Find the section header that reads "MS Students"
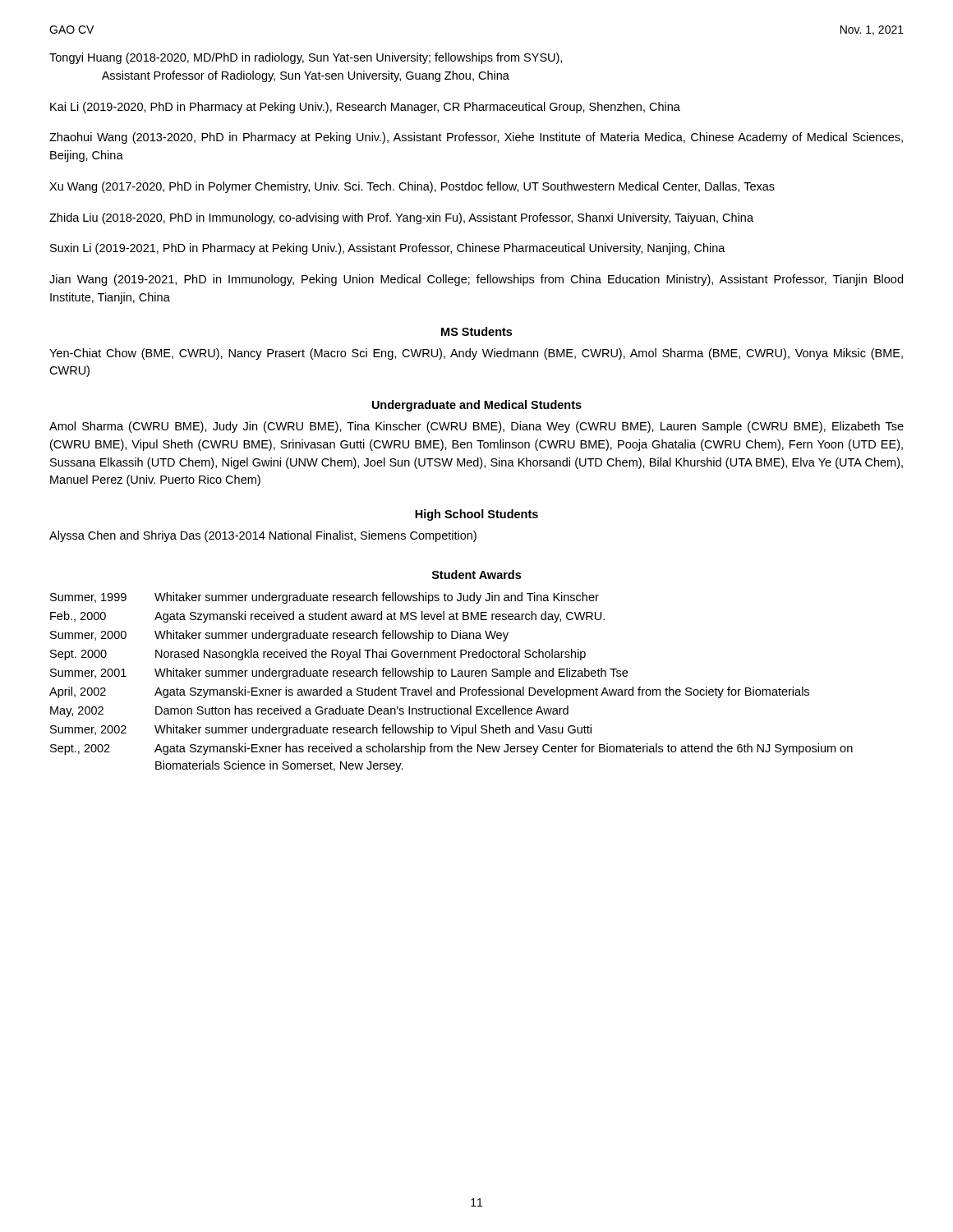This screenshot has width=953, height=1232. click(476, 331)
